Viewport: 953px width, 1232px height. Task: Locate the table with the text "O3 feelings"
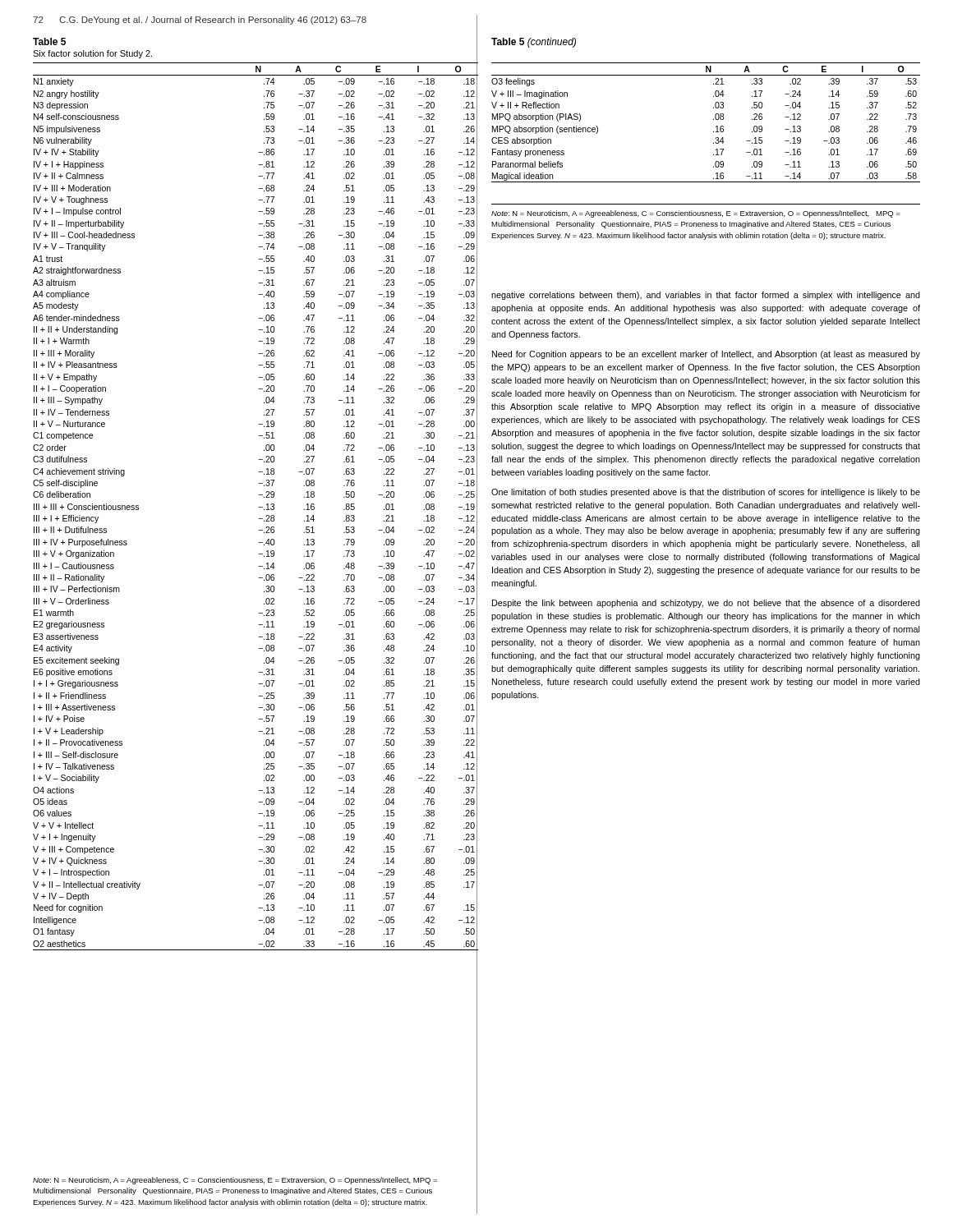click(706, 123)
